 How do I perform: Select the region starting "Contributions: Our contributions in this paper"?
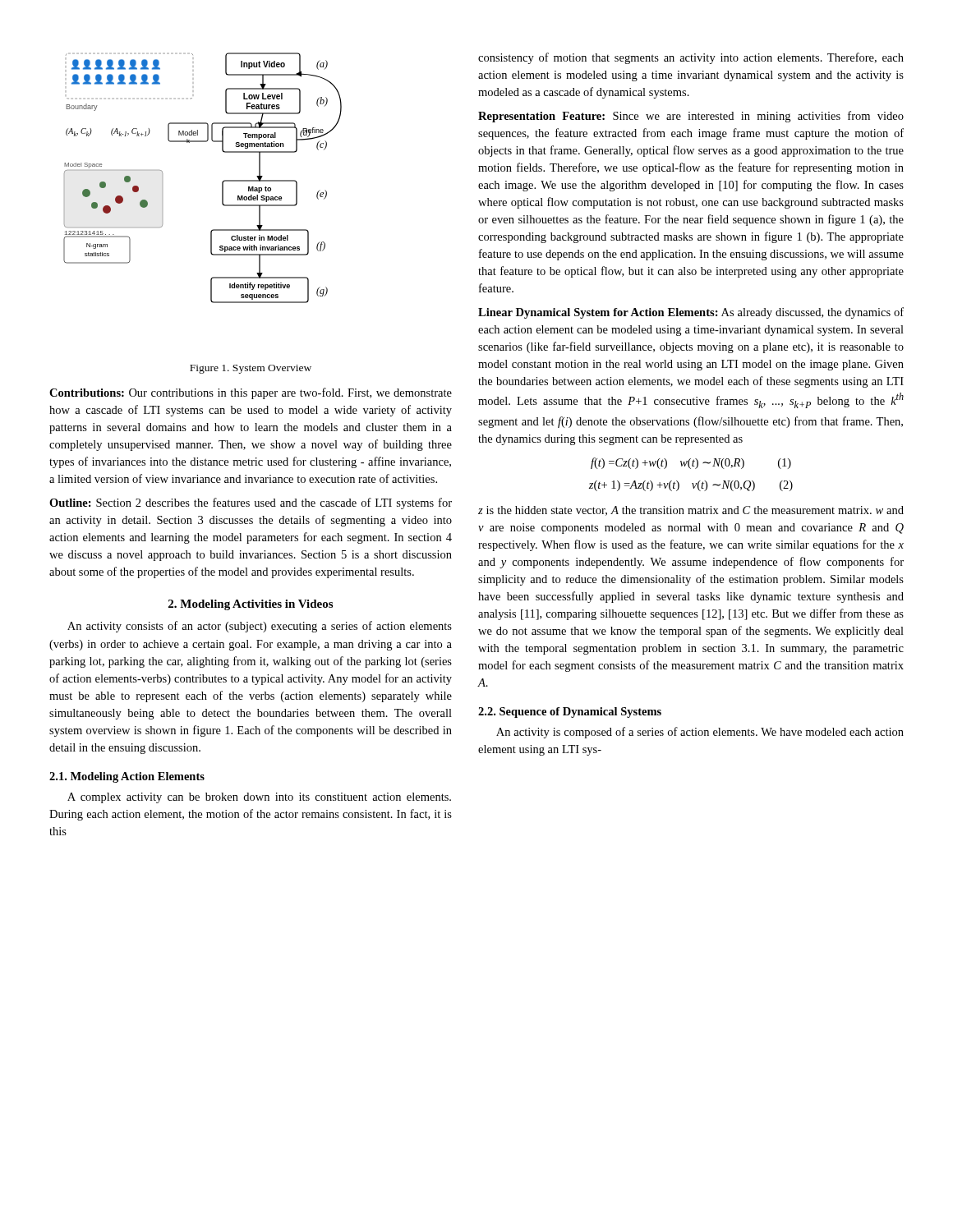[x=251, y=436]
